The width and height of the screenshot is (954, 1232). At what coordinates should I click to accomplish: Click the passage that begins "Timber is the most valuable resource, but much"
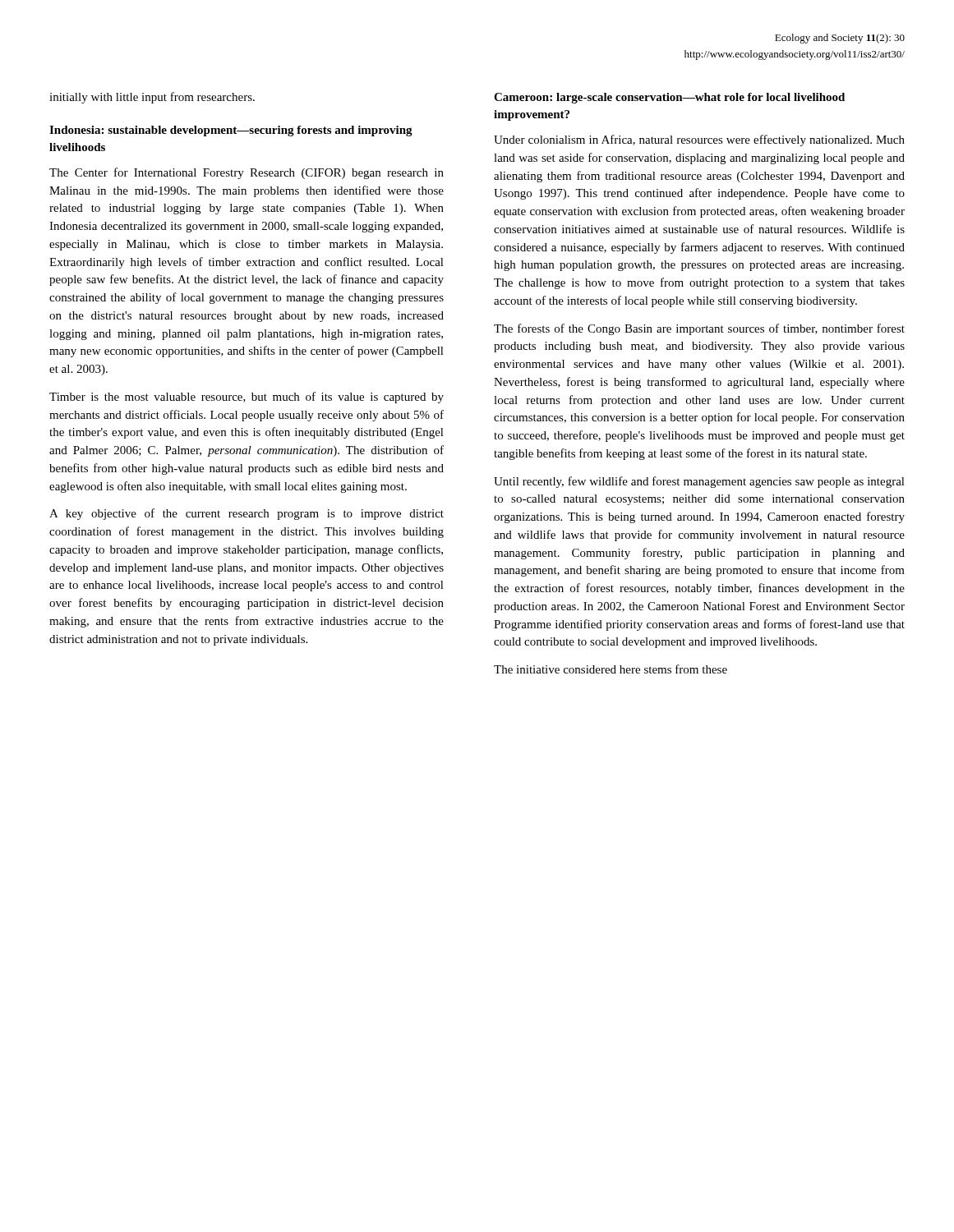click(x=247, y=441)
